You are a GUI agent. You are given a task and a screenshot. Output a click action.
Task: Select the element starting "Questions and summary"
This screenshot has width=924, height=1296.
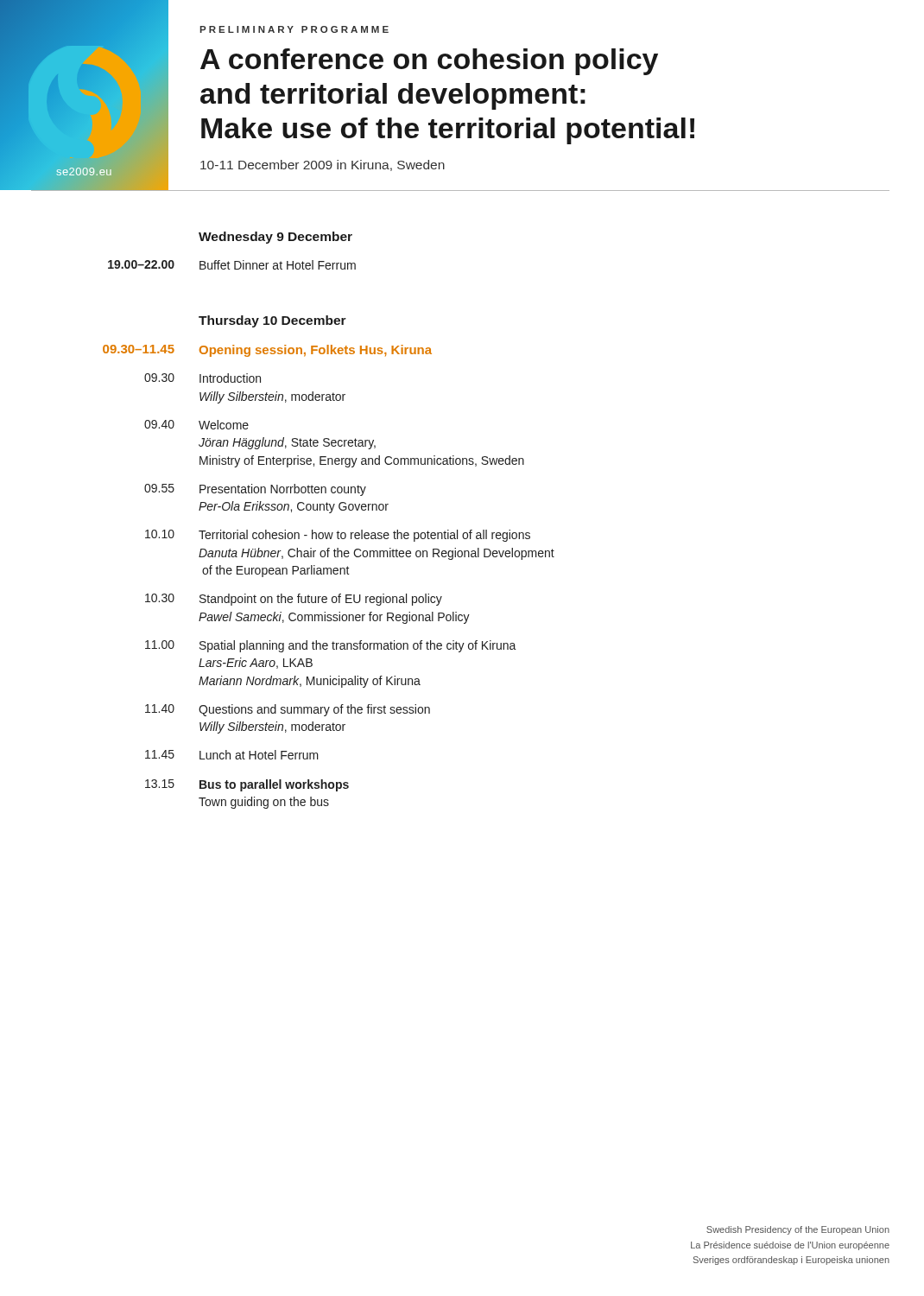tap(314, 710)
